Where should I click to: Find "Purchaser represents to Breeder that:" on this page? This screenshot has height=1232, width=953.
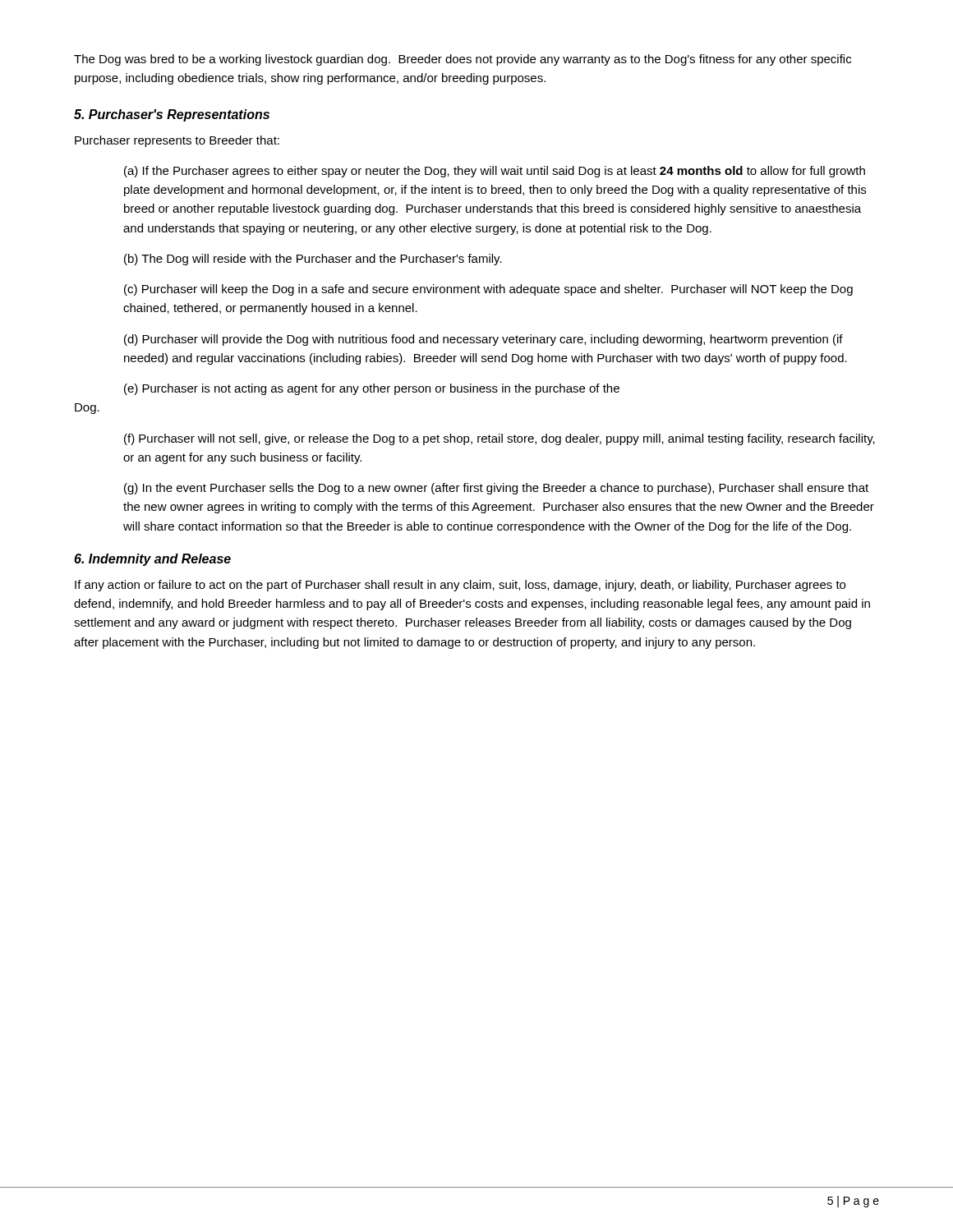coord(177,140)
